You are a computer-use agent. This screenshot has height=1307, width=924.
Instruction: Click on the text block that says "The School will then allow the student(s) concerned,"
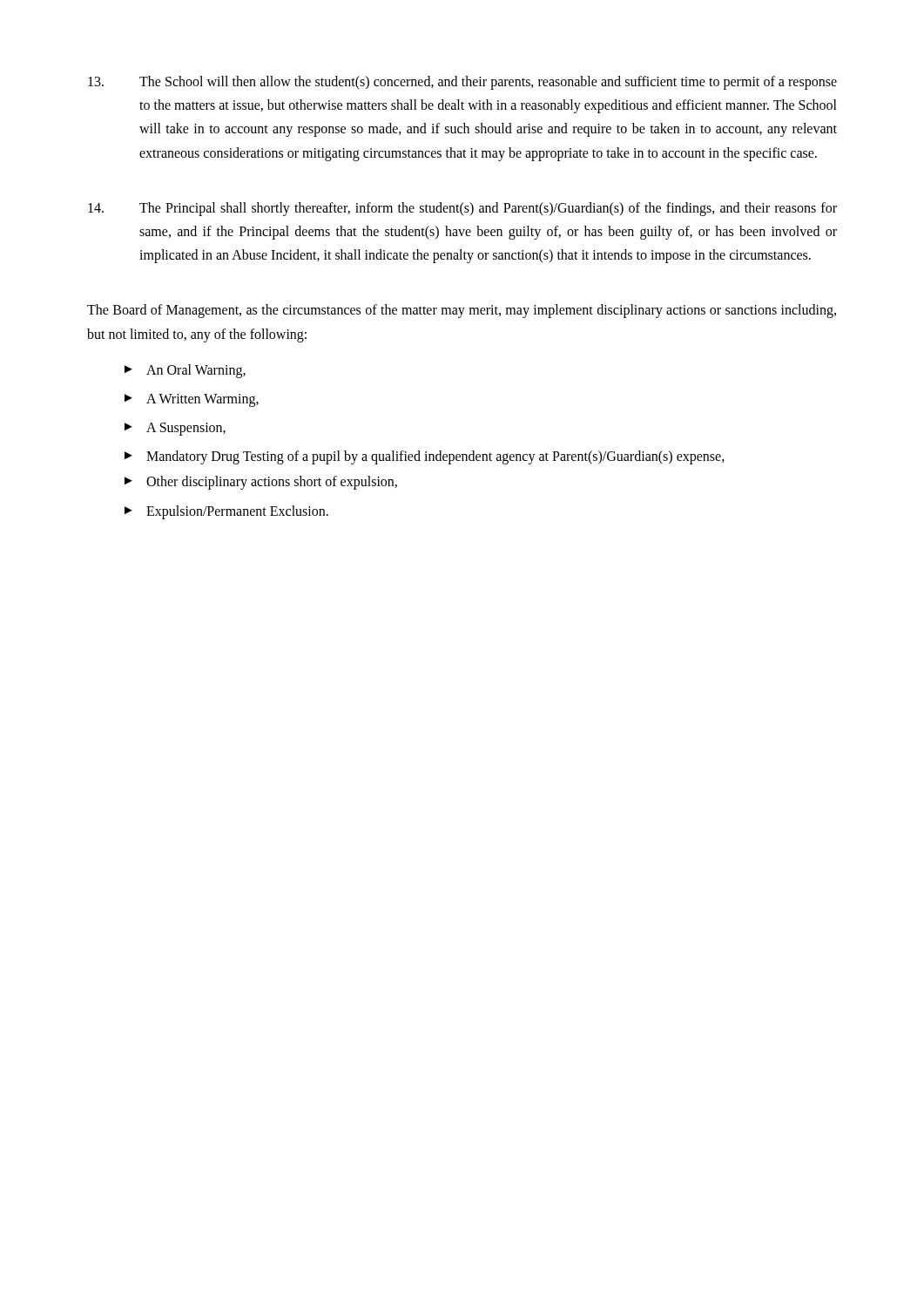click(x=462, y=117)
